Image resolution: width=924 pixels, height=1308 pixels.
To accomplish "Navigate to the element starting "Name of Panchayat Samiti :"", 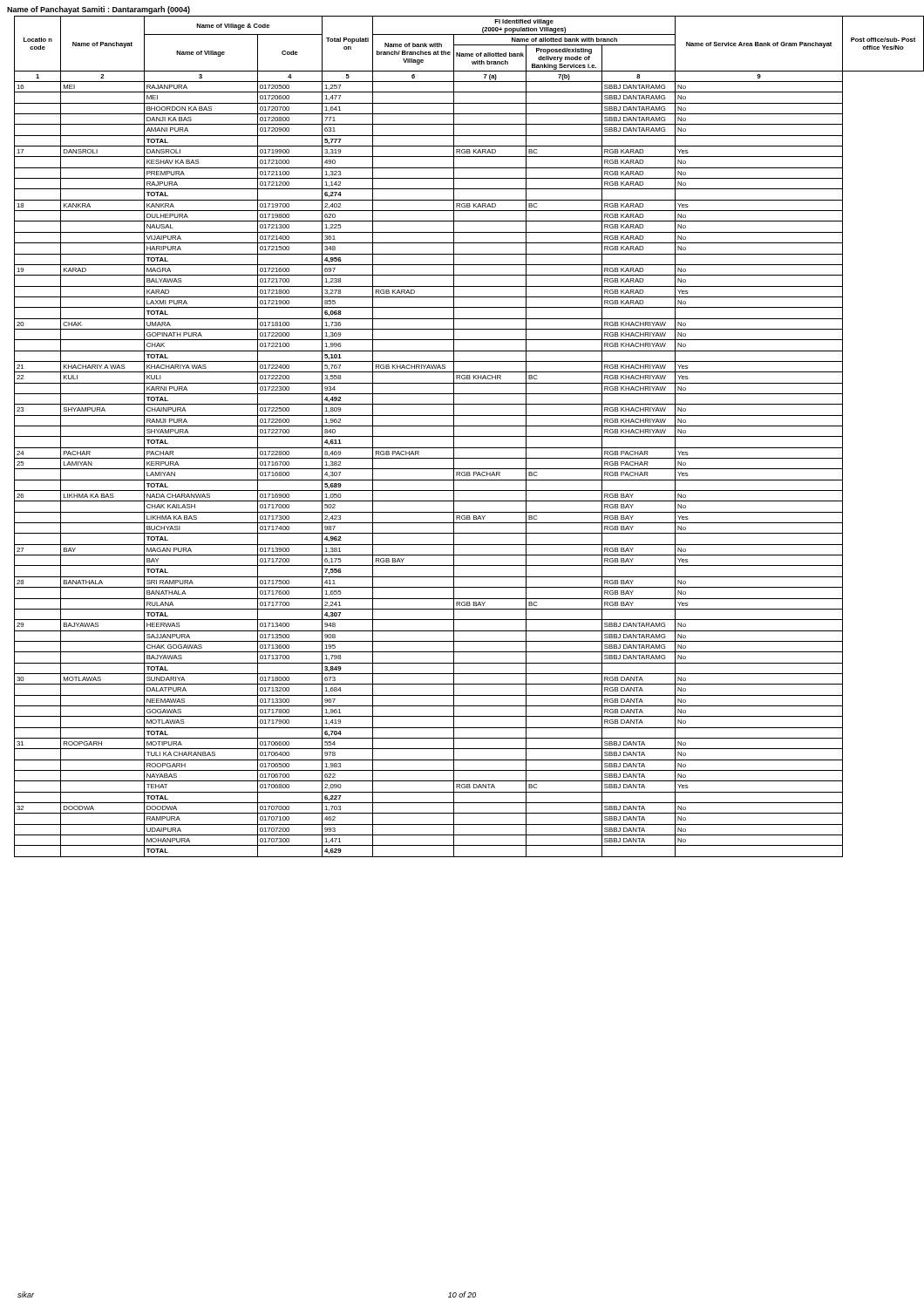I will 98,10.
